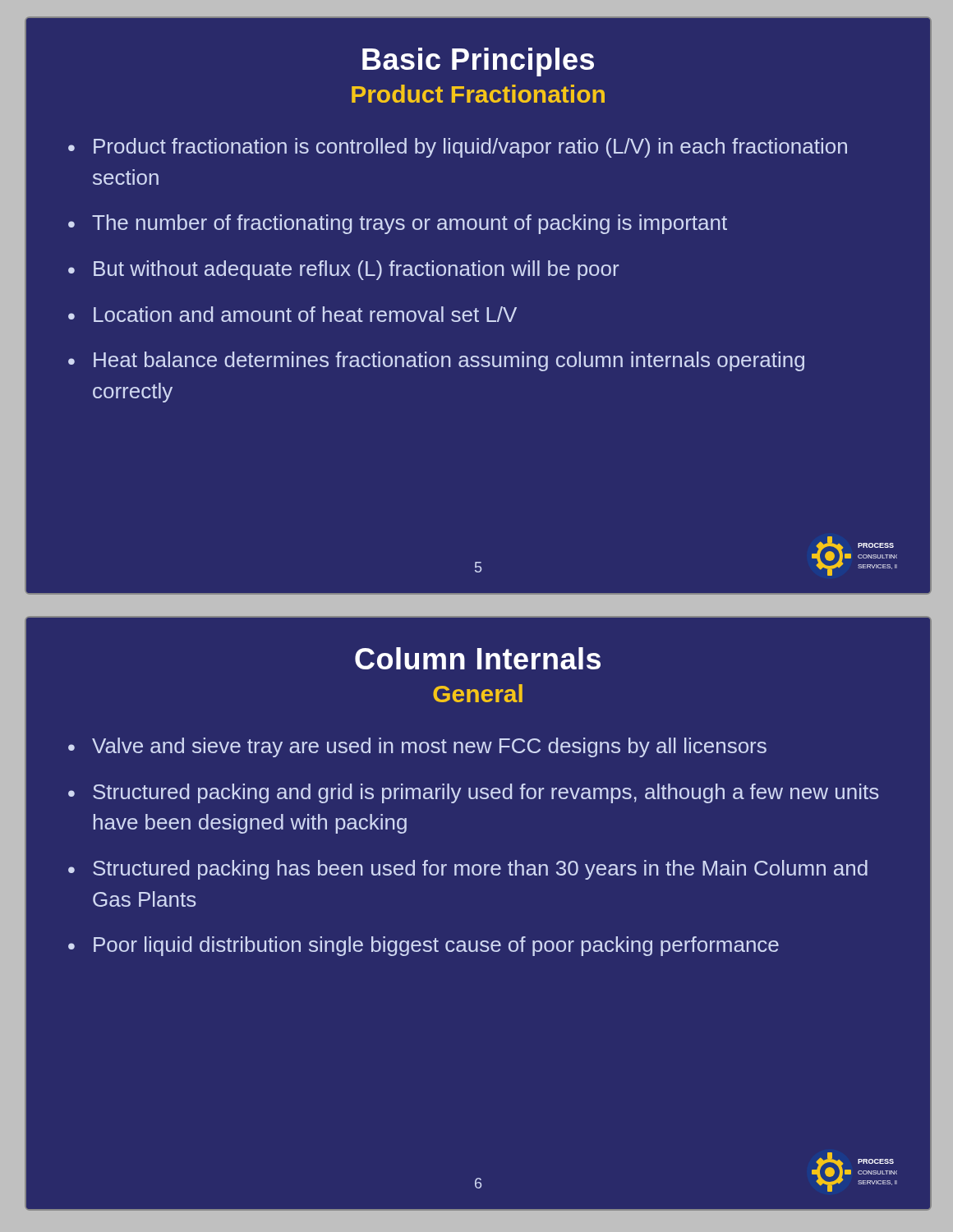The height and width of the screenshot is (1232, 953).
Task: Click the passage that begins "Structured packing and grid is primarily used for"
Action: (x=486, y=807)
